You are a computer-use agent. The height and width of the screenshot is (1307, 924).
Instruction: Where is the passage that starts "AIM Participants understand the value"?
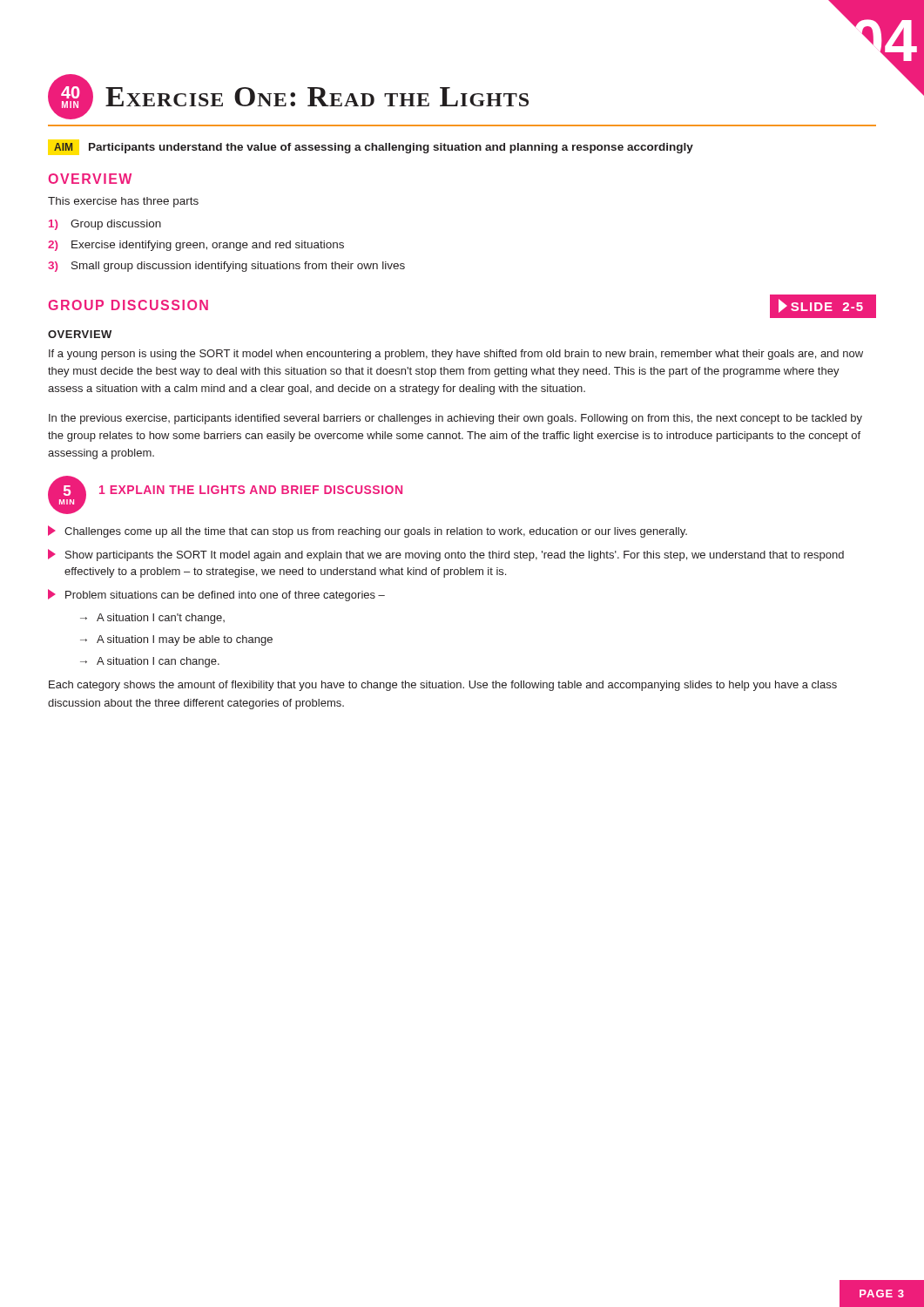click(370, 147)
